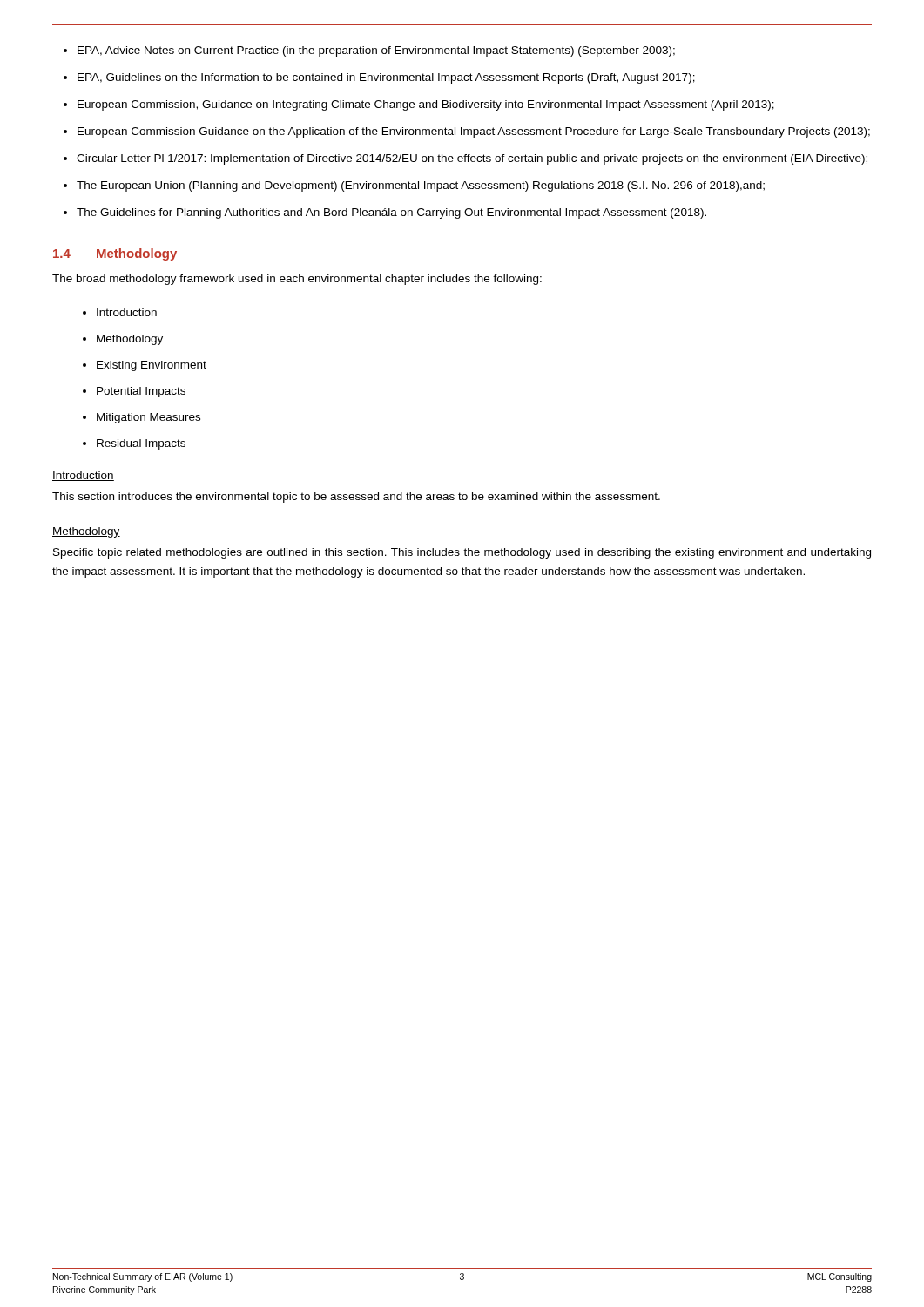924x1307 pixels.
Task: Select the list item that reads "EPA, Advice Notes on Current Practice (in"
Action: click(x=462, y=132)
